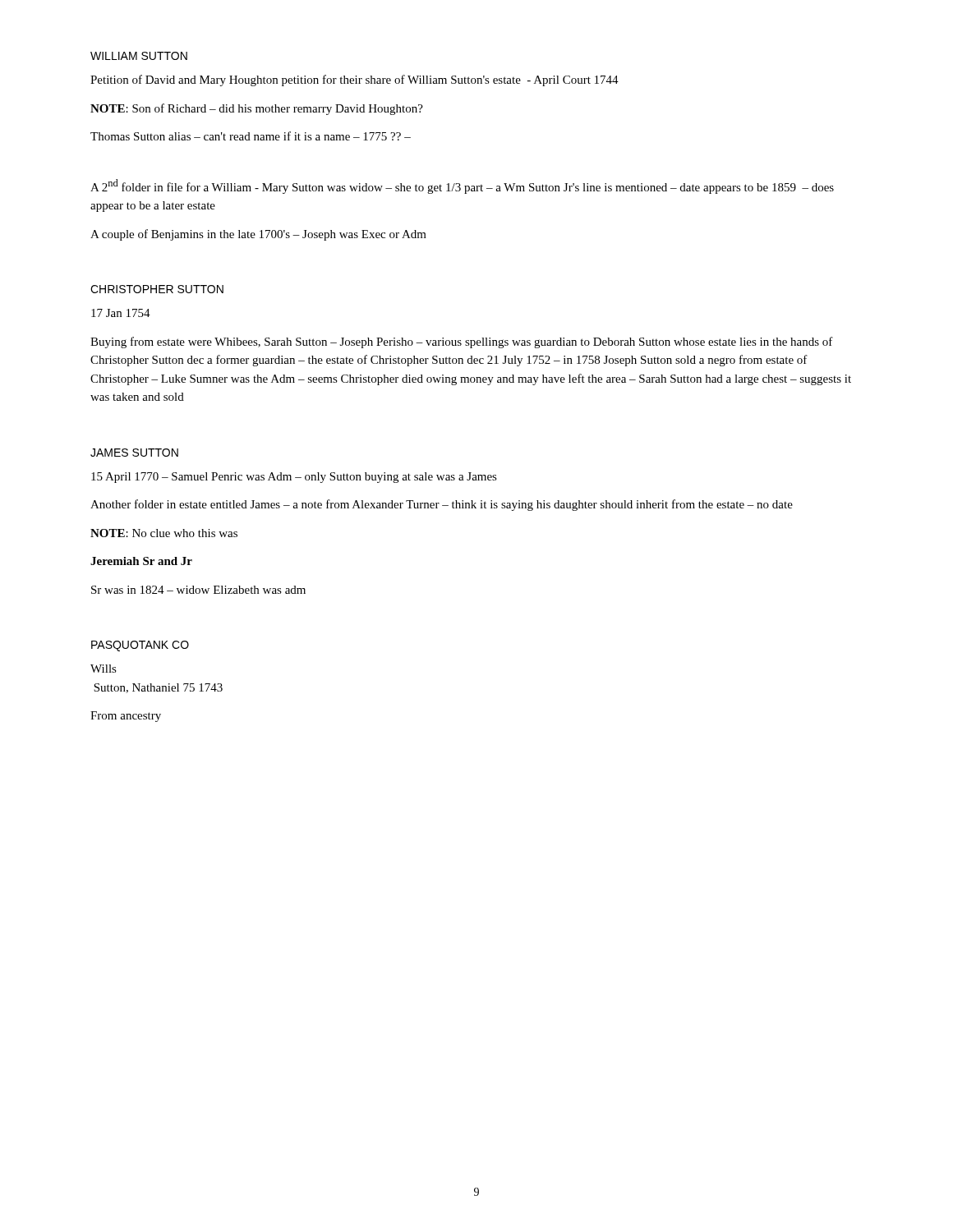Screen dimensions: 1232x953
Task: Find the block starting "17 Jan 1754"
Action: [120, 313]
